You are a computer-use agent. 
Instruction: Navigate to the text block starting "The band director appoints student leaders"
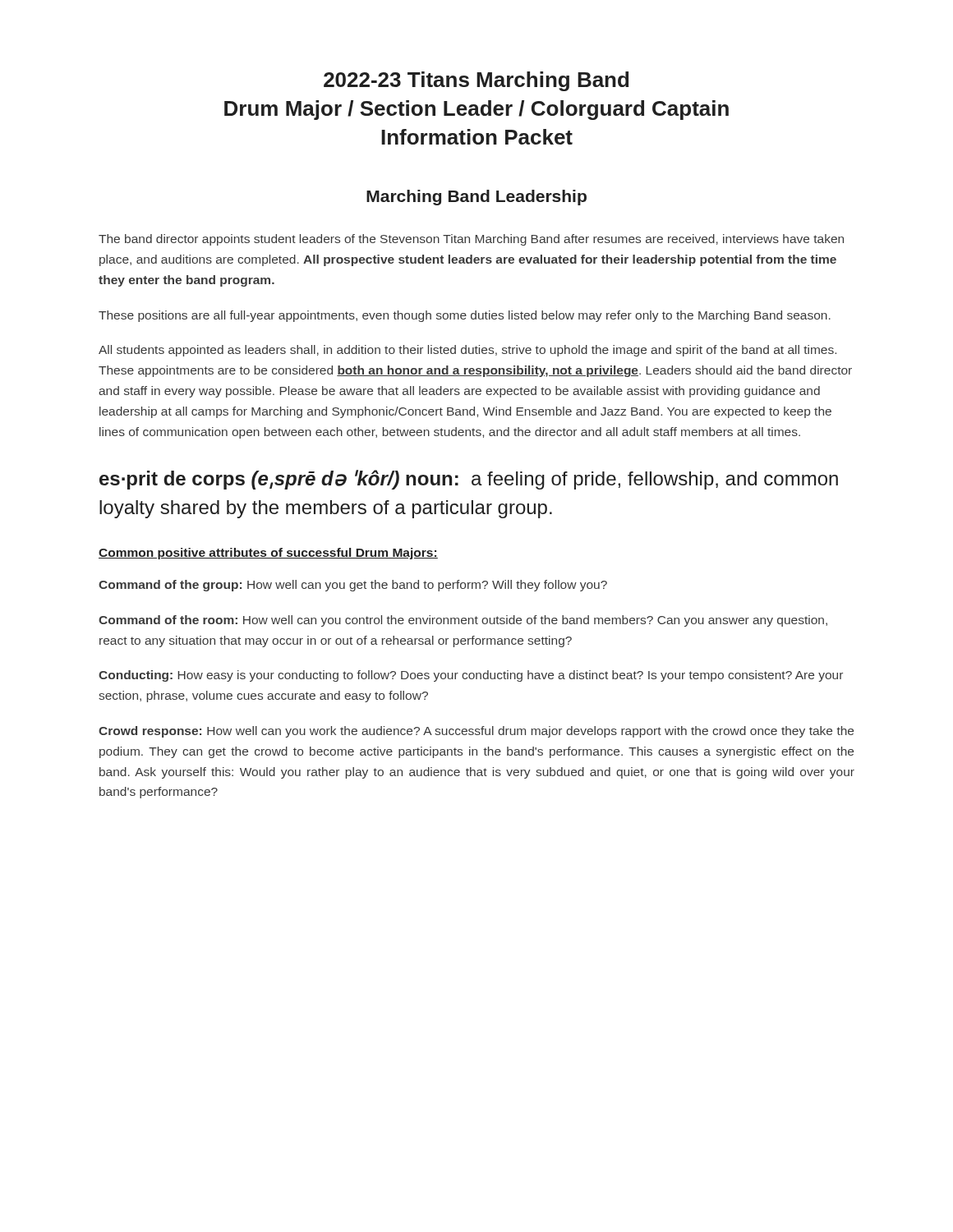coord(472,259)
